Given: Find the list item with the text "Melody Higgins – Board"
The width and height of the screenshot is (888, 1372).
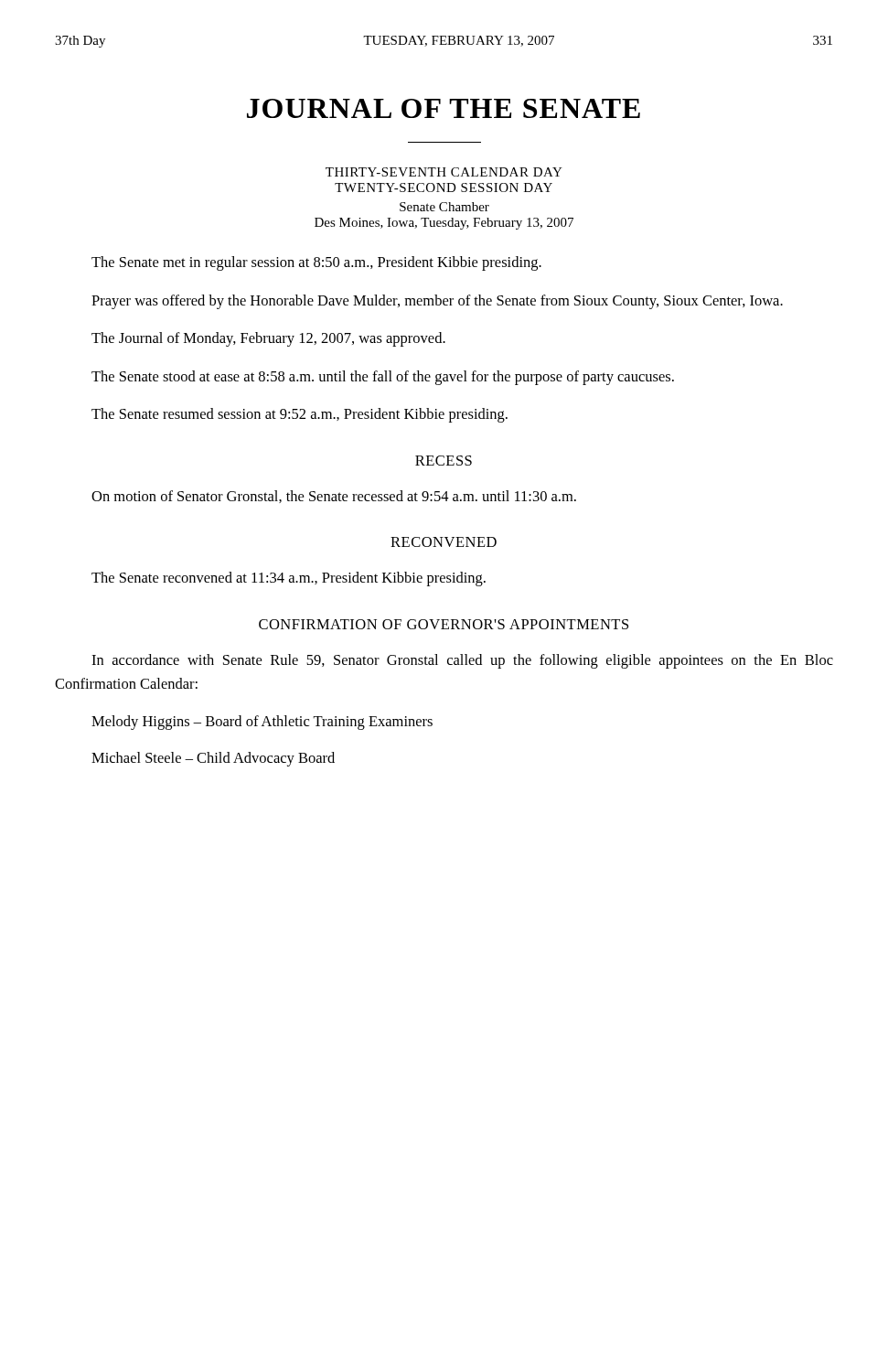Looking at the screenshot, I should tap(262, 721).
